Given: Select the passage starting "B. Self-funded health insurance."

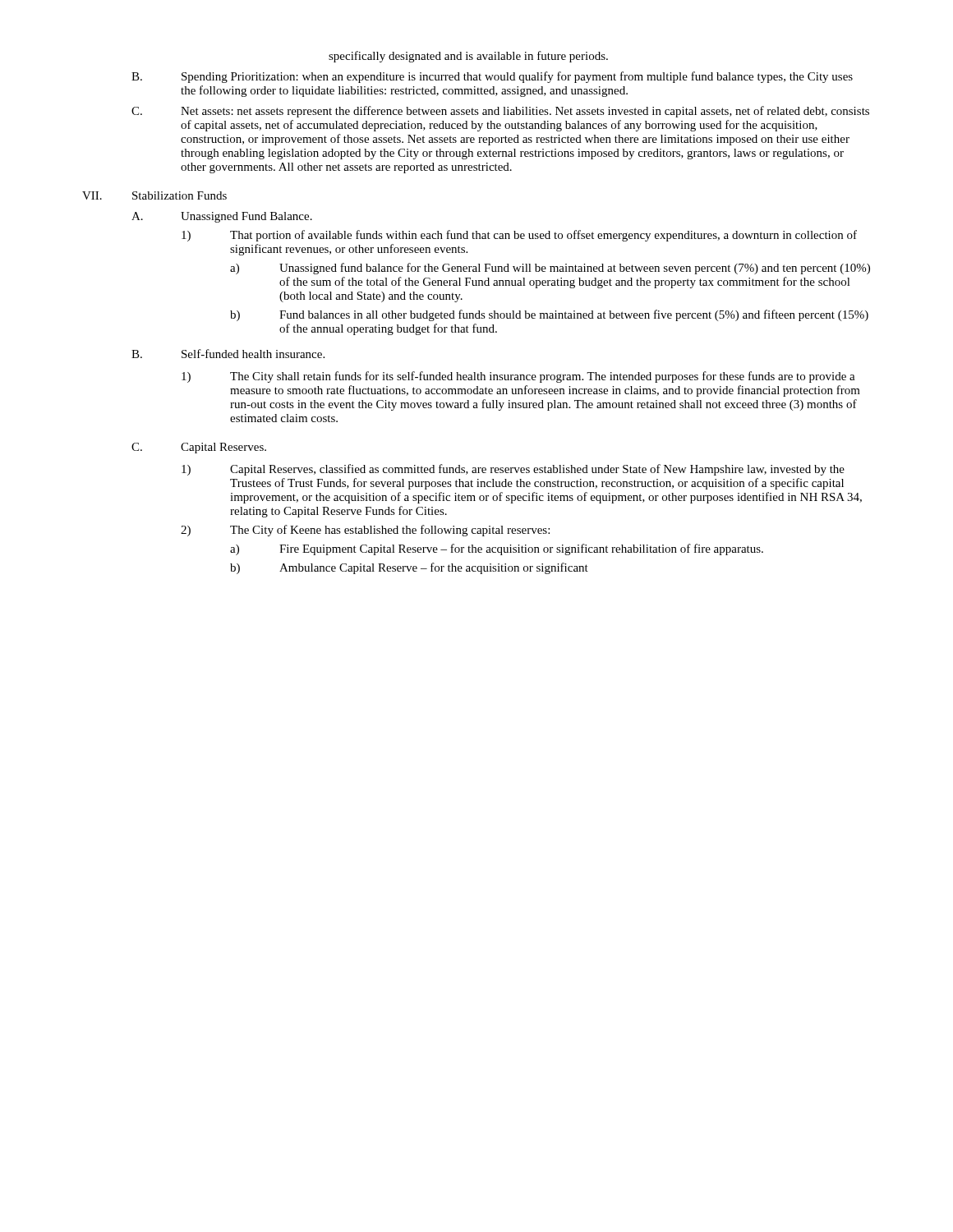Looking at the screenshot, I should 228,354.
